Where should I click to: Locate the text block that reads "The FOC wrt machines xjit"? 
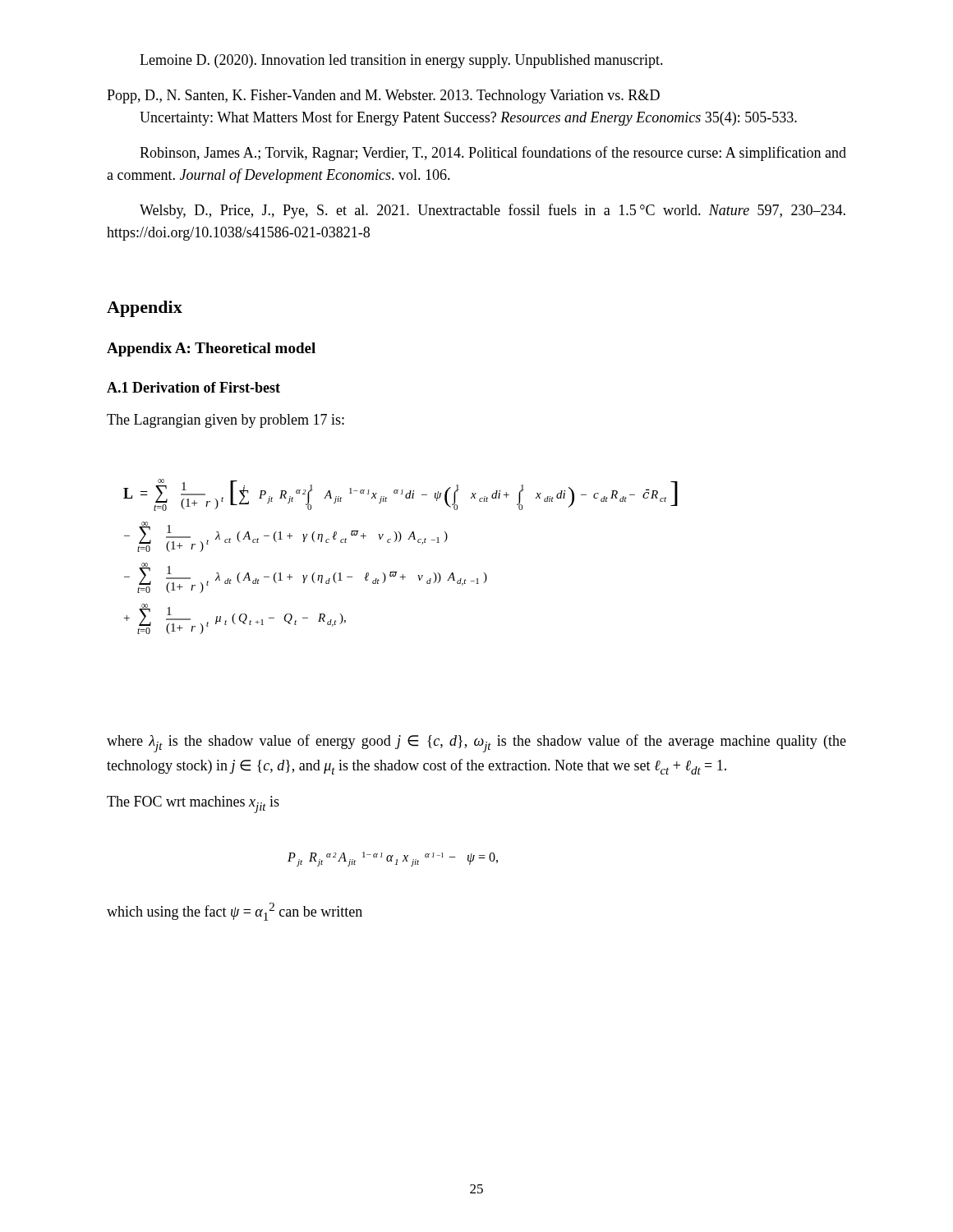pos(193,803)
